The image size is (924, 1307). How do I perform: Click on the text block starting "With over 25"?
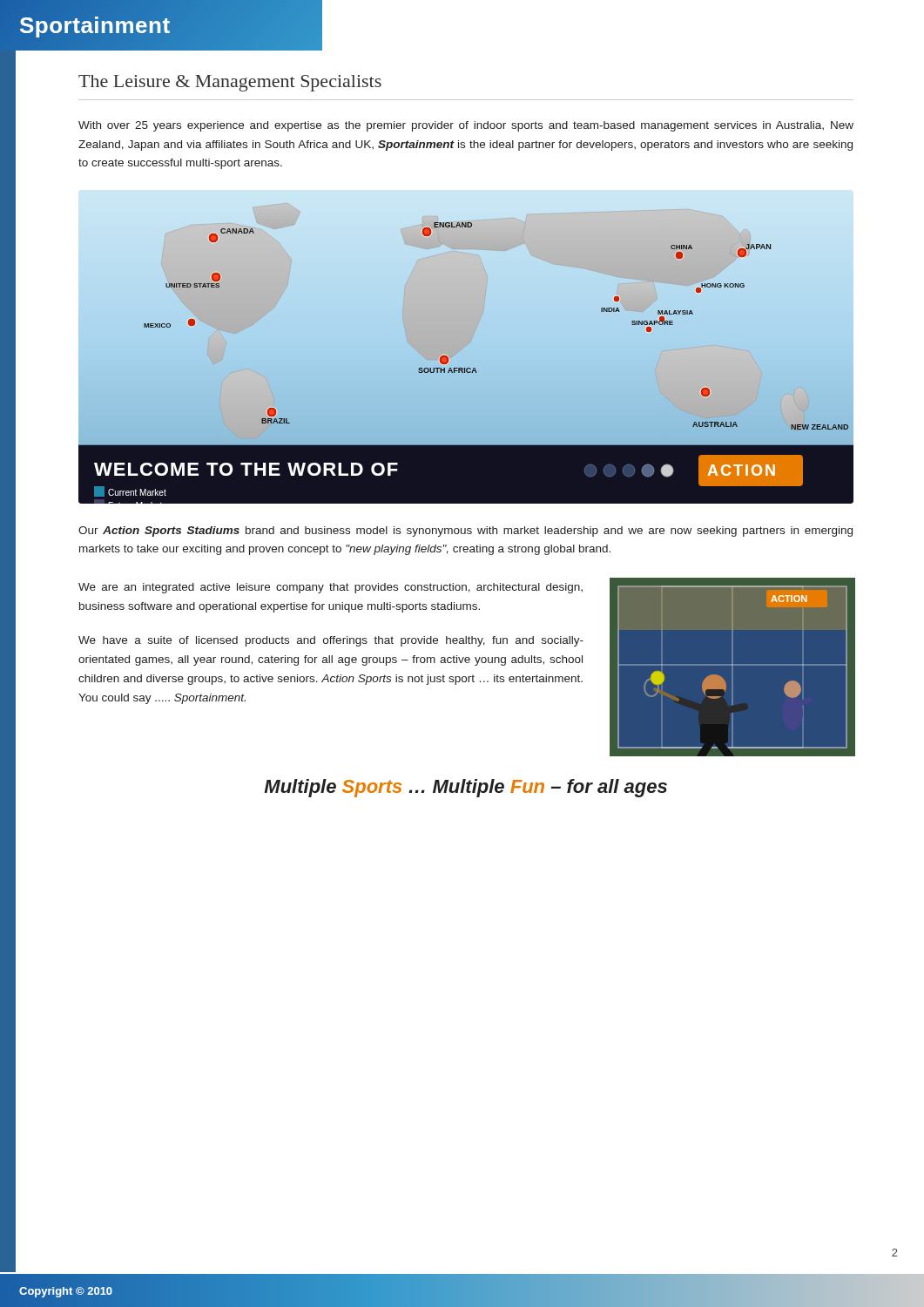[466, 144]
